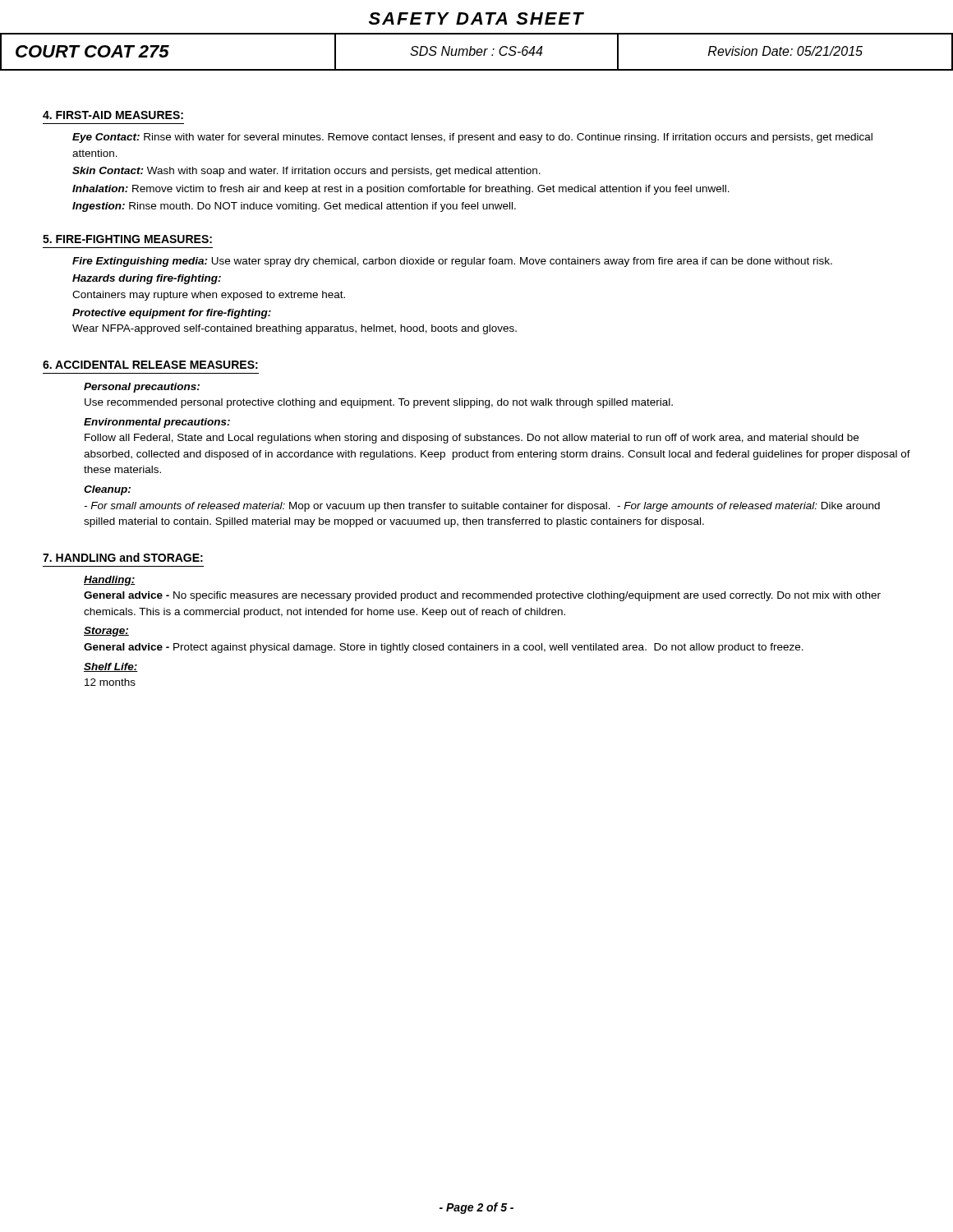Find the section header that reads "7. HANDLING and STORAGE:"
The image size is (953, 1232).
[123, 559]
